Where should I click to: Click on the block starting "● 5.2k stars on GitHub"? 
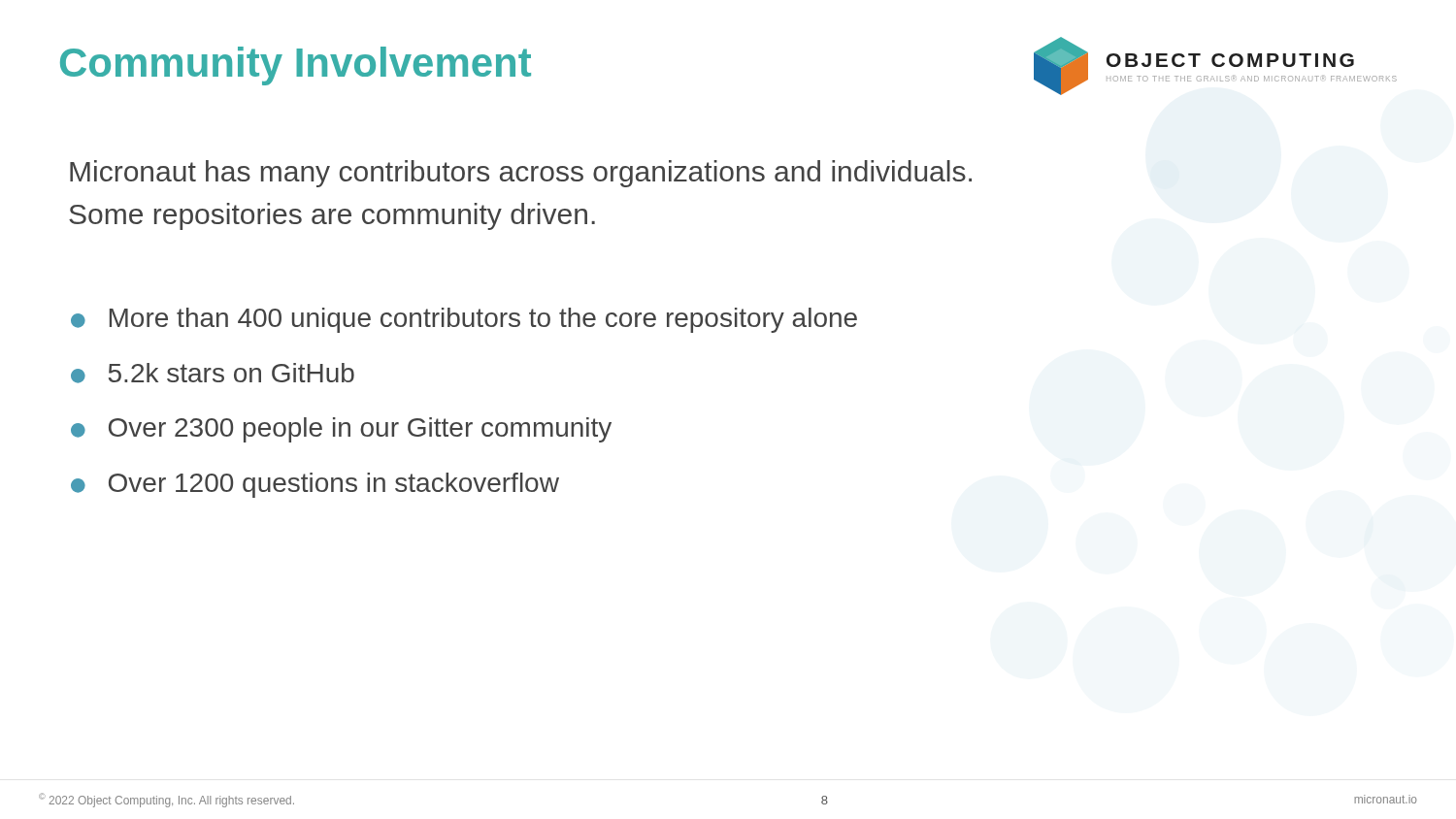pos(212,375)
